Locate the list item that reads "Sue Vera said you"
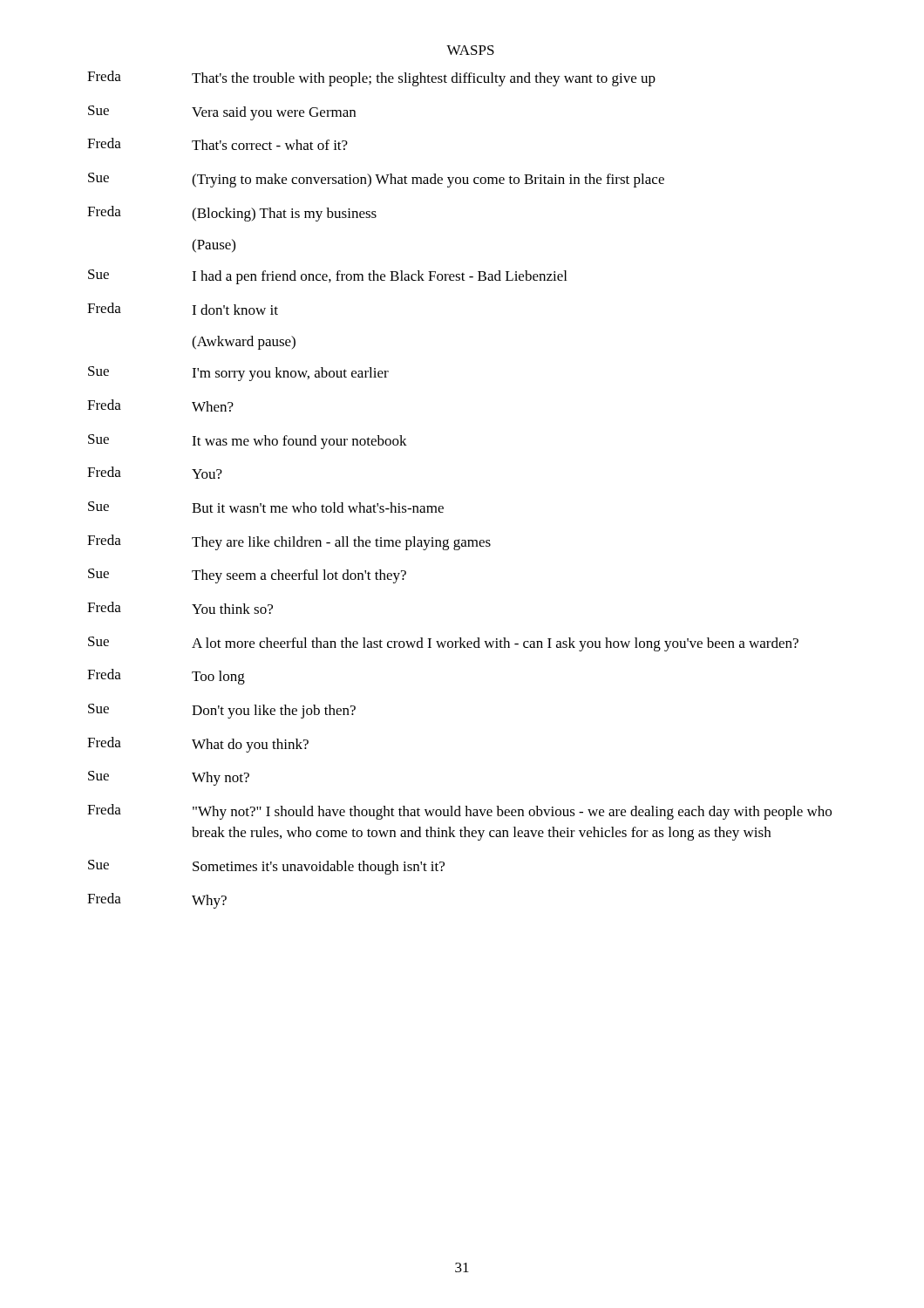924x1308 pixels. (222, 113)
